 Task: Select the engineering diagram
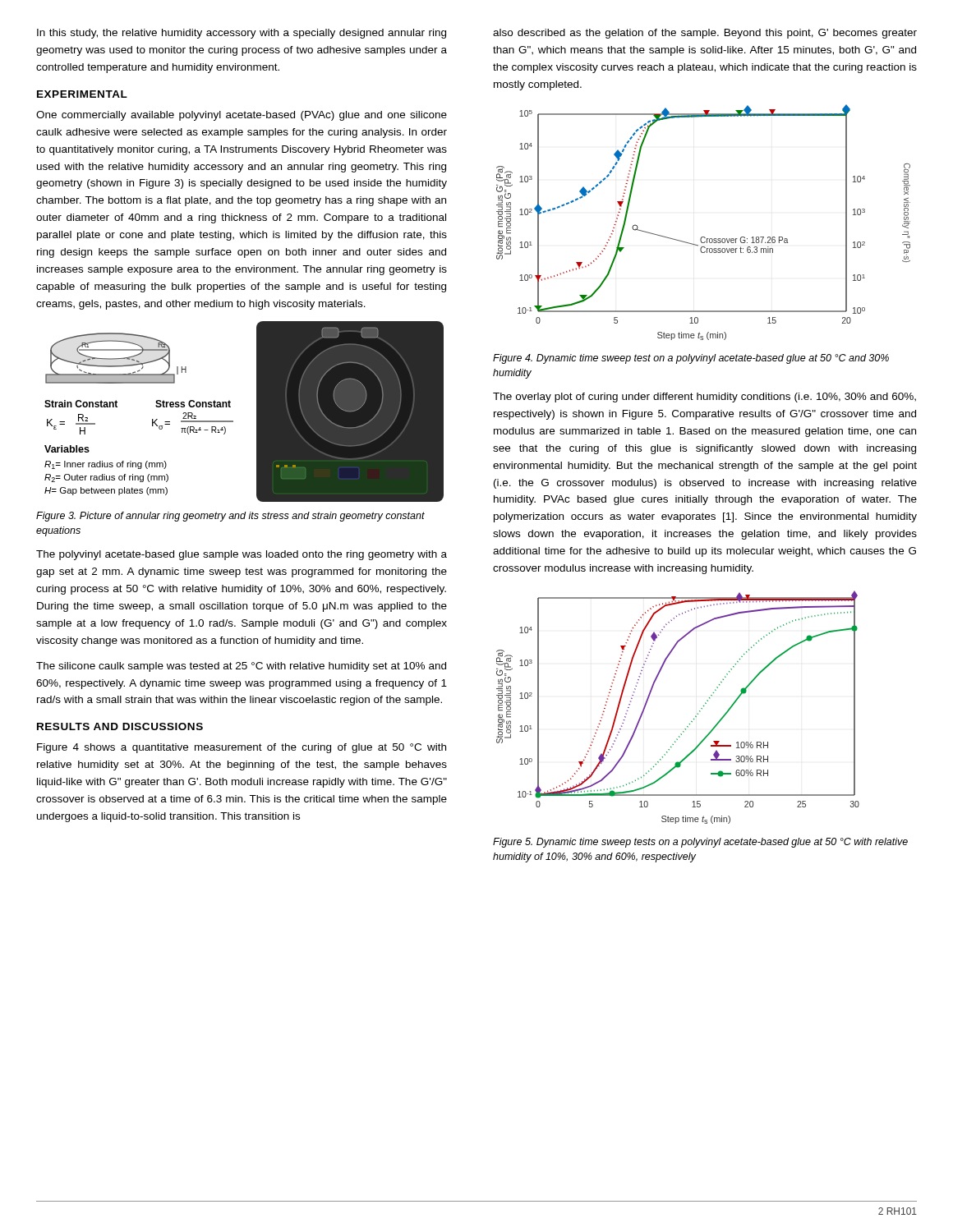point(242,413)
